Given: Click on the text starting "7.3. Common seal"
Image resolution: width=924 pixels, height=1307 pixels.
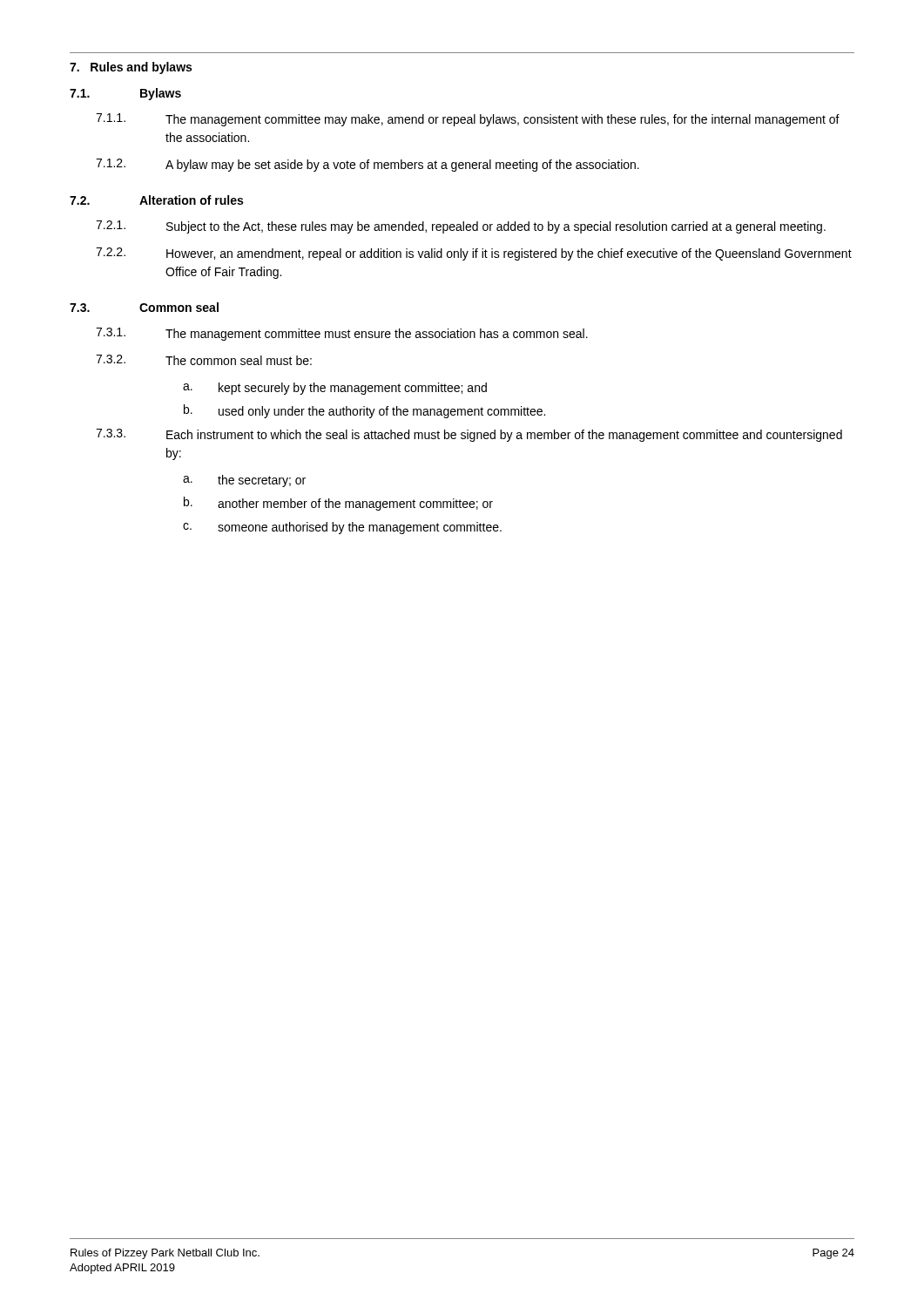Looking at the screenshot, I should (144, 308).
